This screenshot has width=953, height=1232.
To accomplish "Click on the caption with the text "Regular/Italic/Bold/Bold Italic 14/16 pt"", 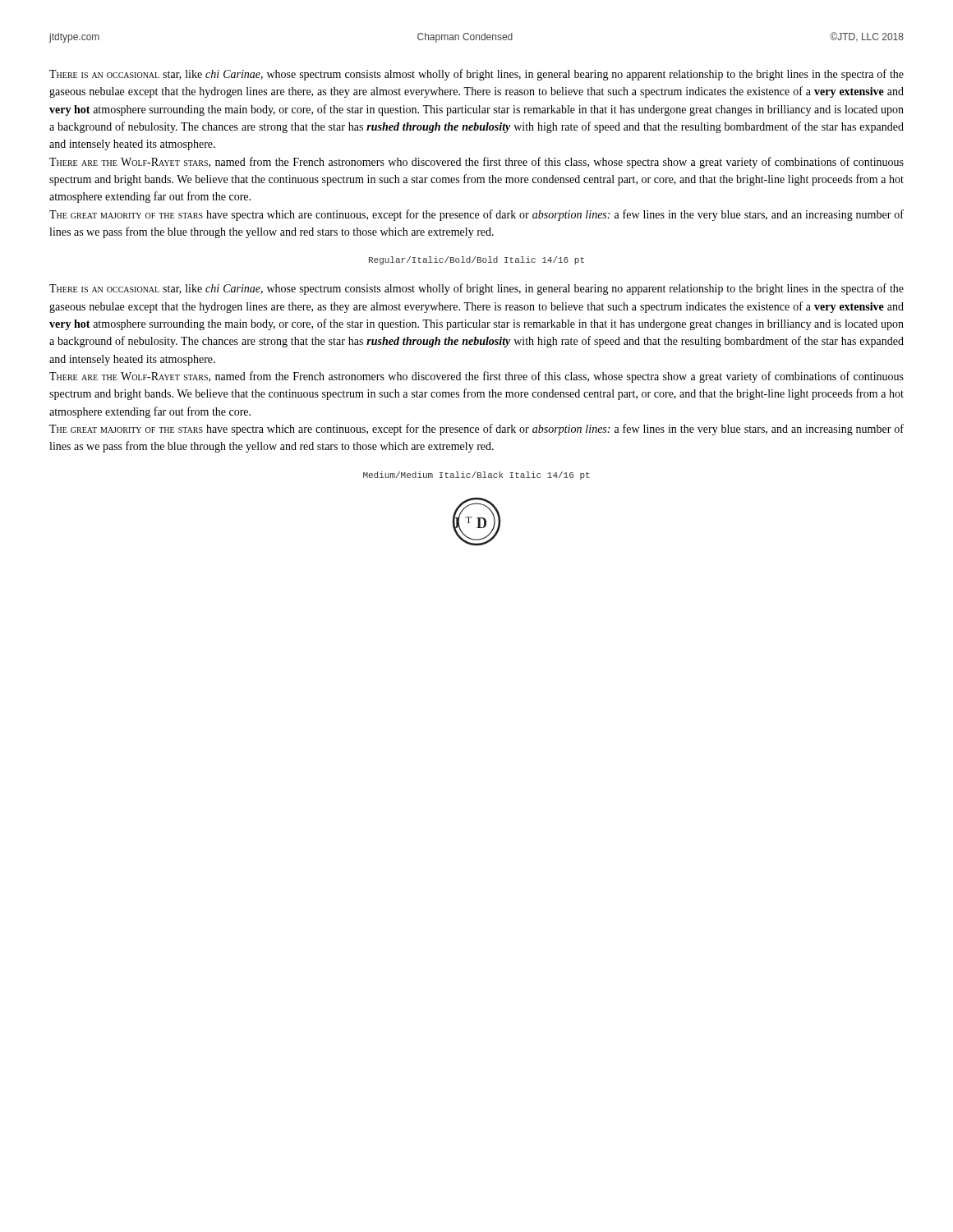I will pos(476,261).
